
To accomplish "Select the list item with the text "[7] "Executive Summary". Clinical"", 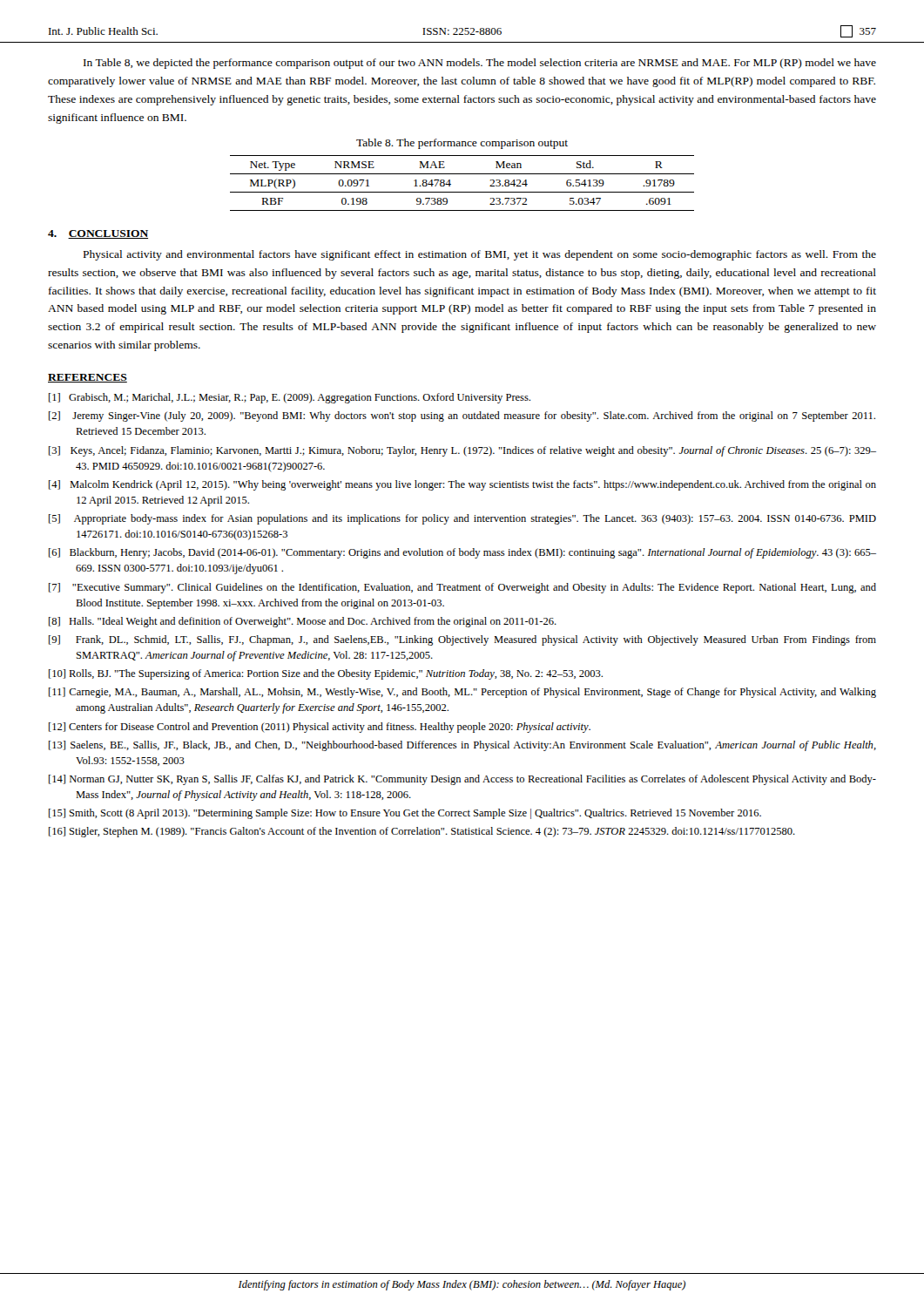I will [x=462, y=595].
